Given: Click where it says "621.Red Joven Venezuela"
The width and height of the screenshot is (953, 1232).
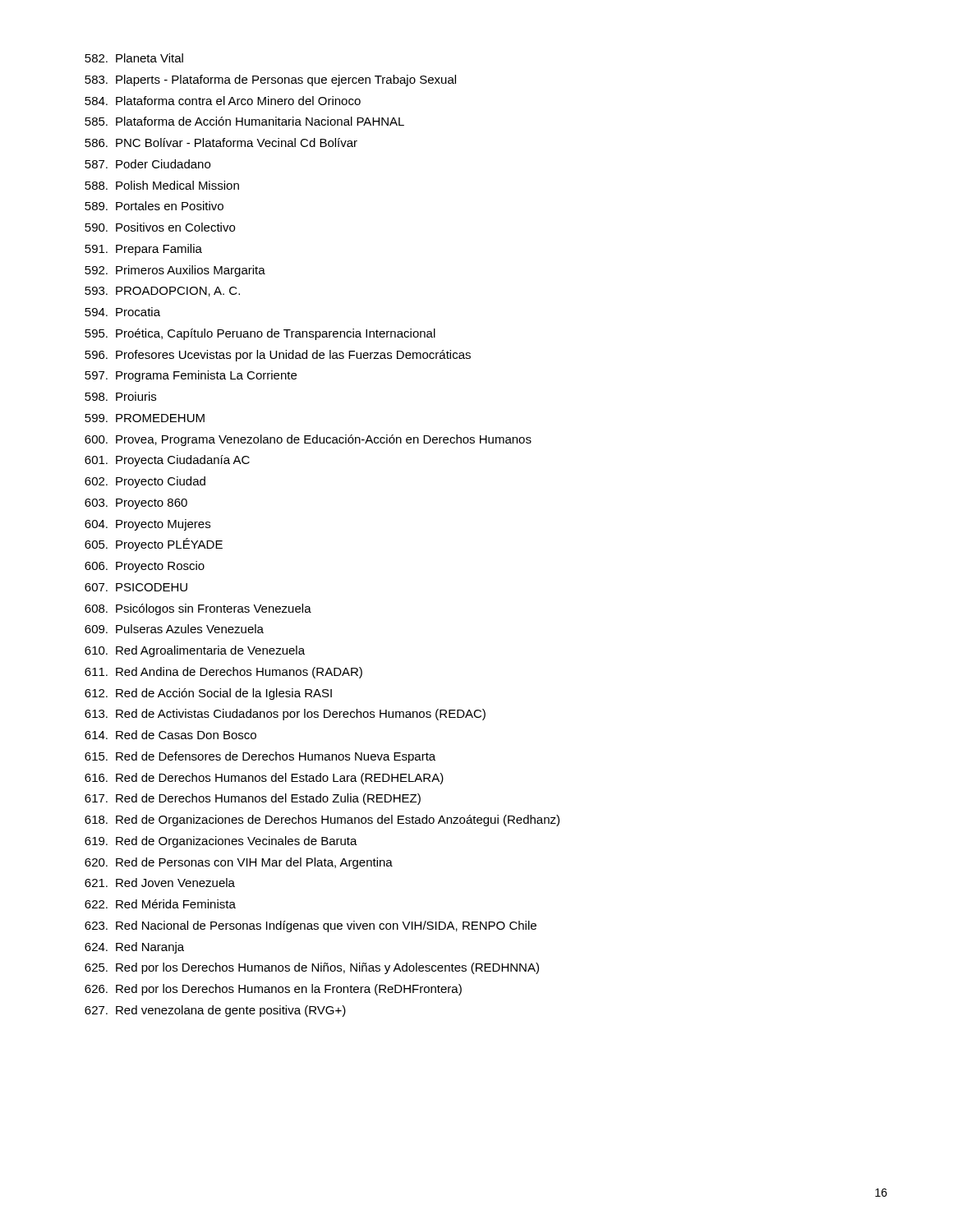Looking at the screenshot, I should [x=160, y=883].
